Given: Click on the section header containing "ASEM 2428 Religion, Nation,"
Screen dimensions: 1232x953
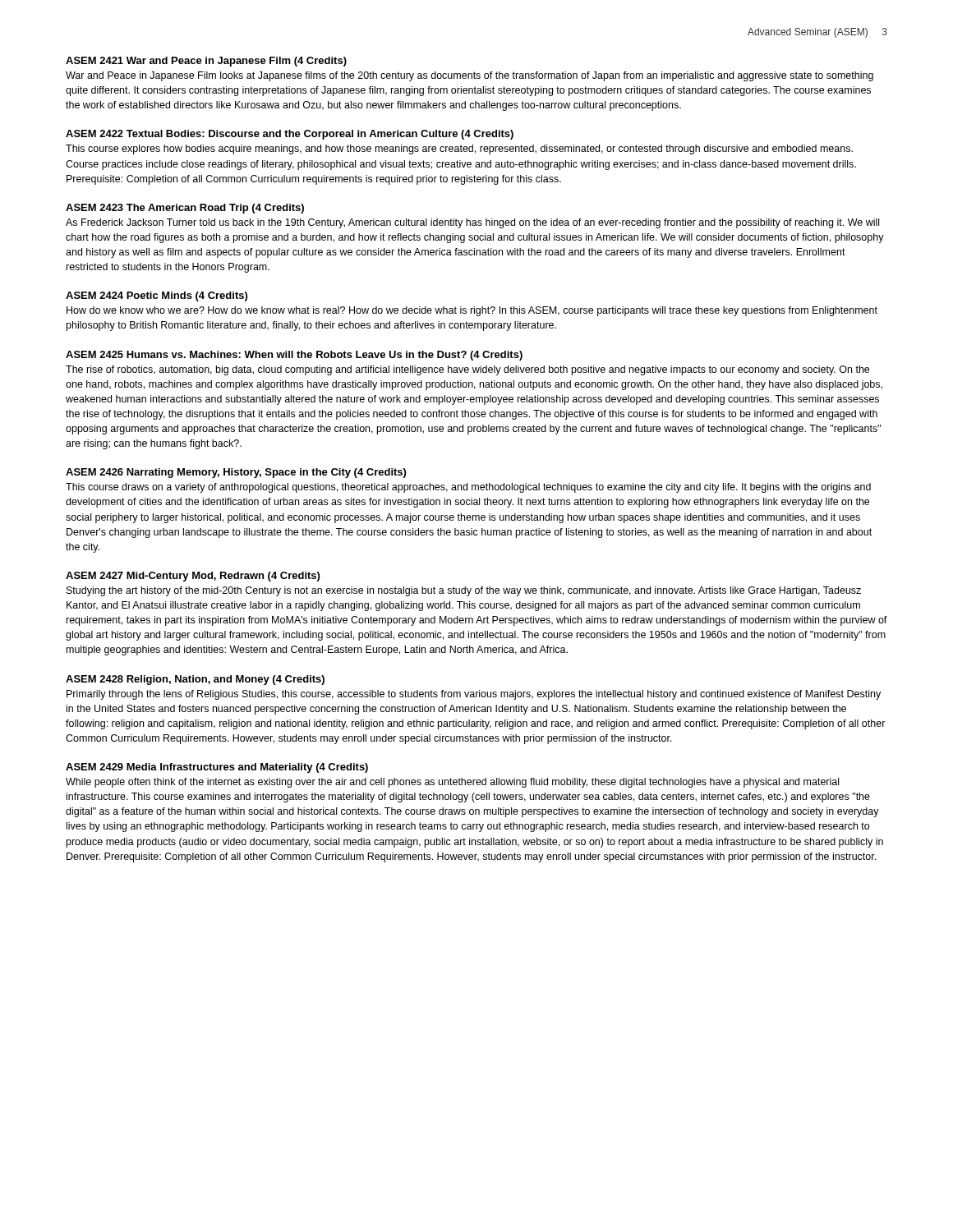Looking at the screenshot, I should click(195, 678).
